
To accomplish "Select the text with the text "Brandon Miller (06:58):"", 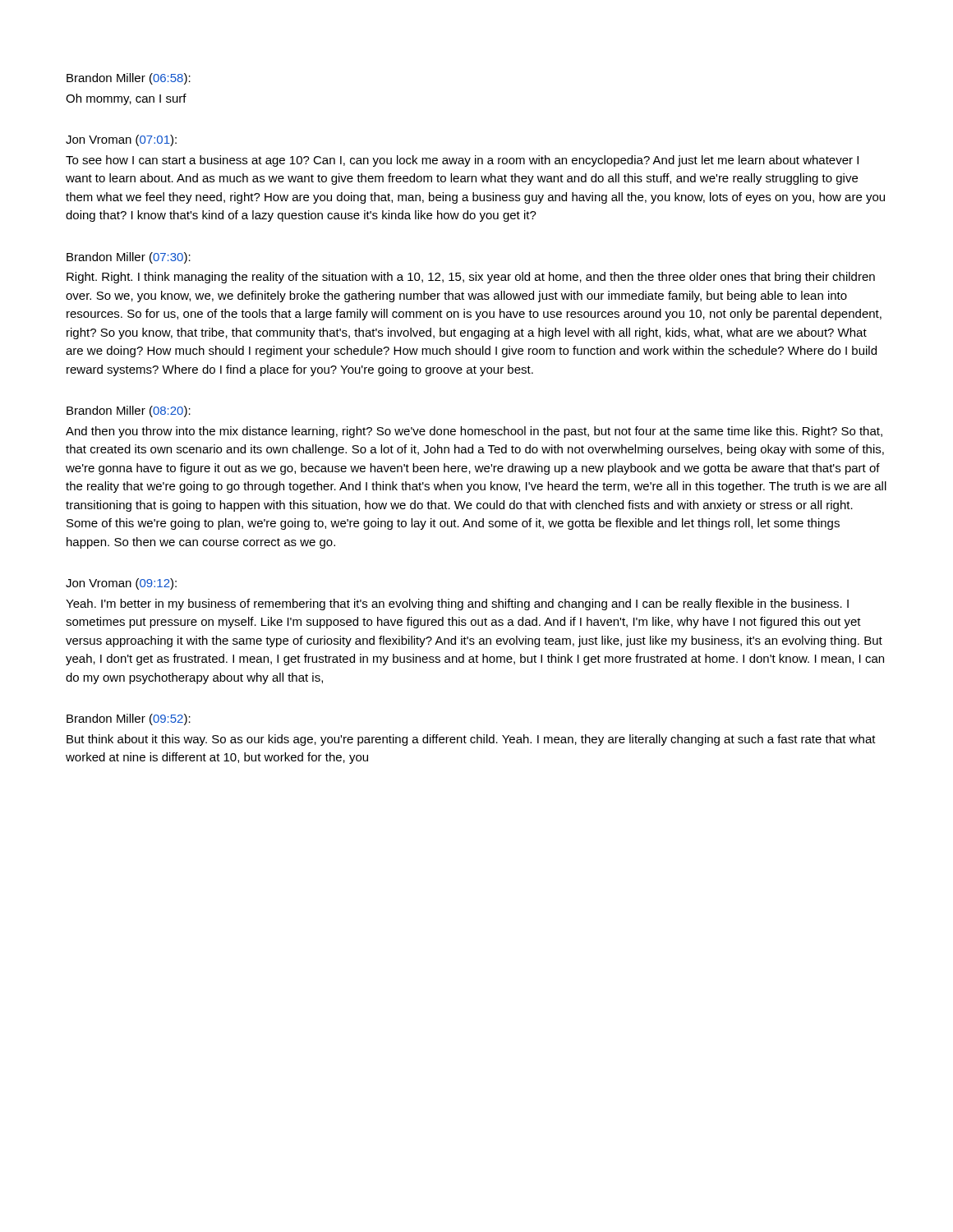I will [x=128, y=78].
